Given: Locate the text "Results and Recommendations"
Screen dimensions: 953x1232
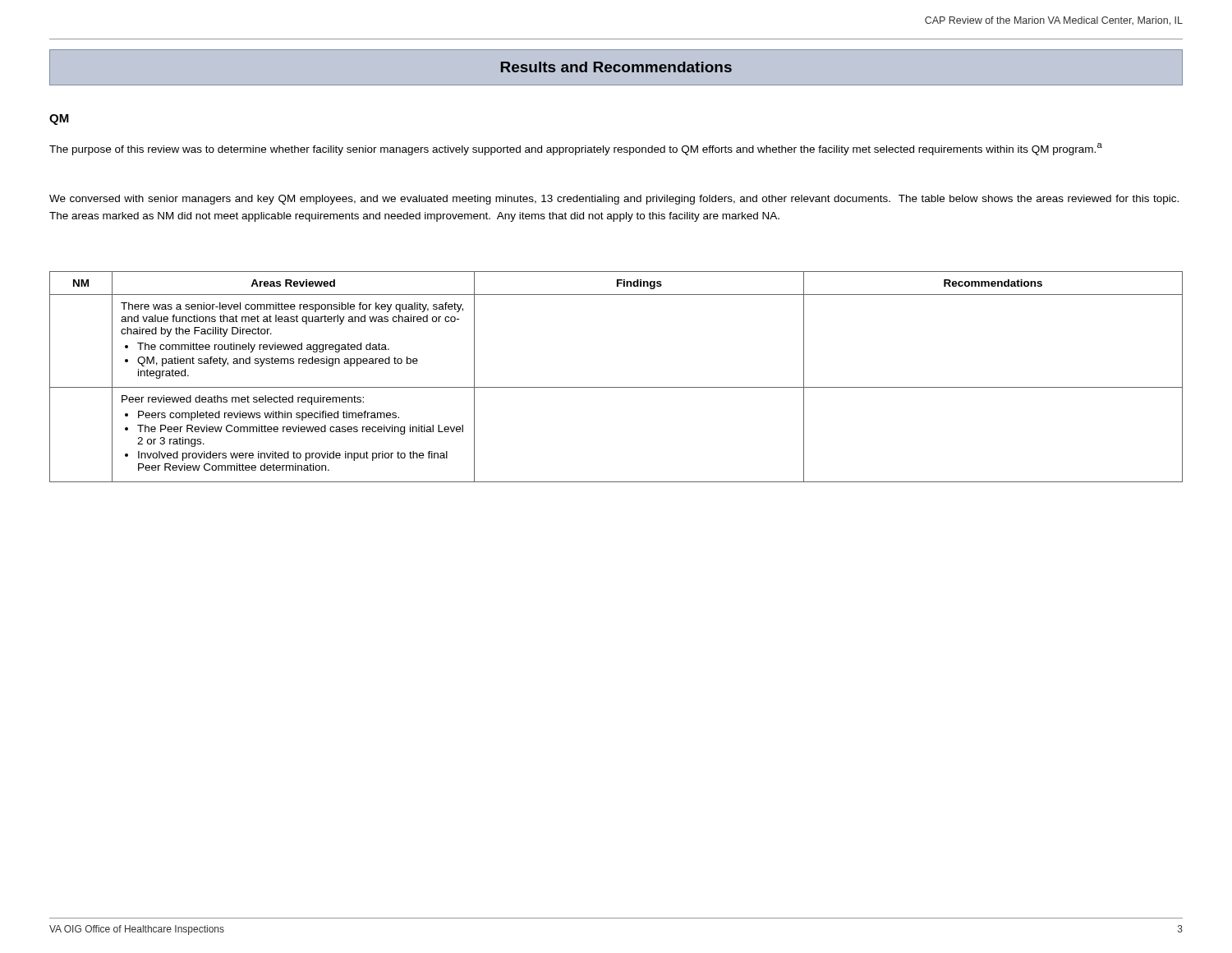Looking at the screenshot, I should [616, 67].
